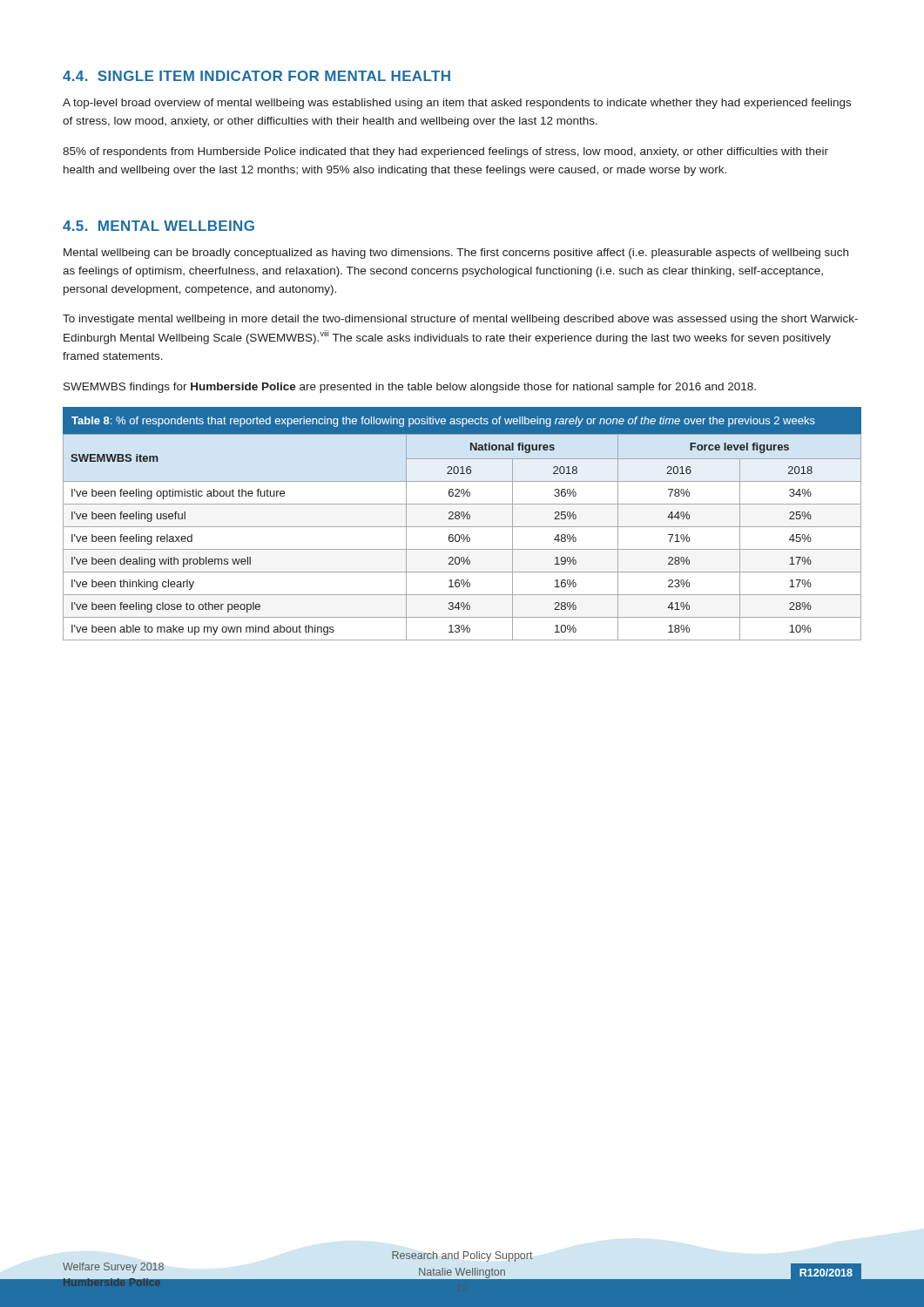Point to the region starting "To investigate mental wellbeing in more detail"
The width and height of the screenshot is (924, 1307).
coord(460,337)
